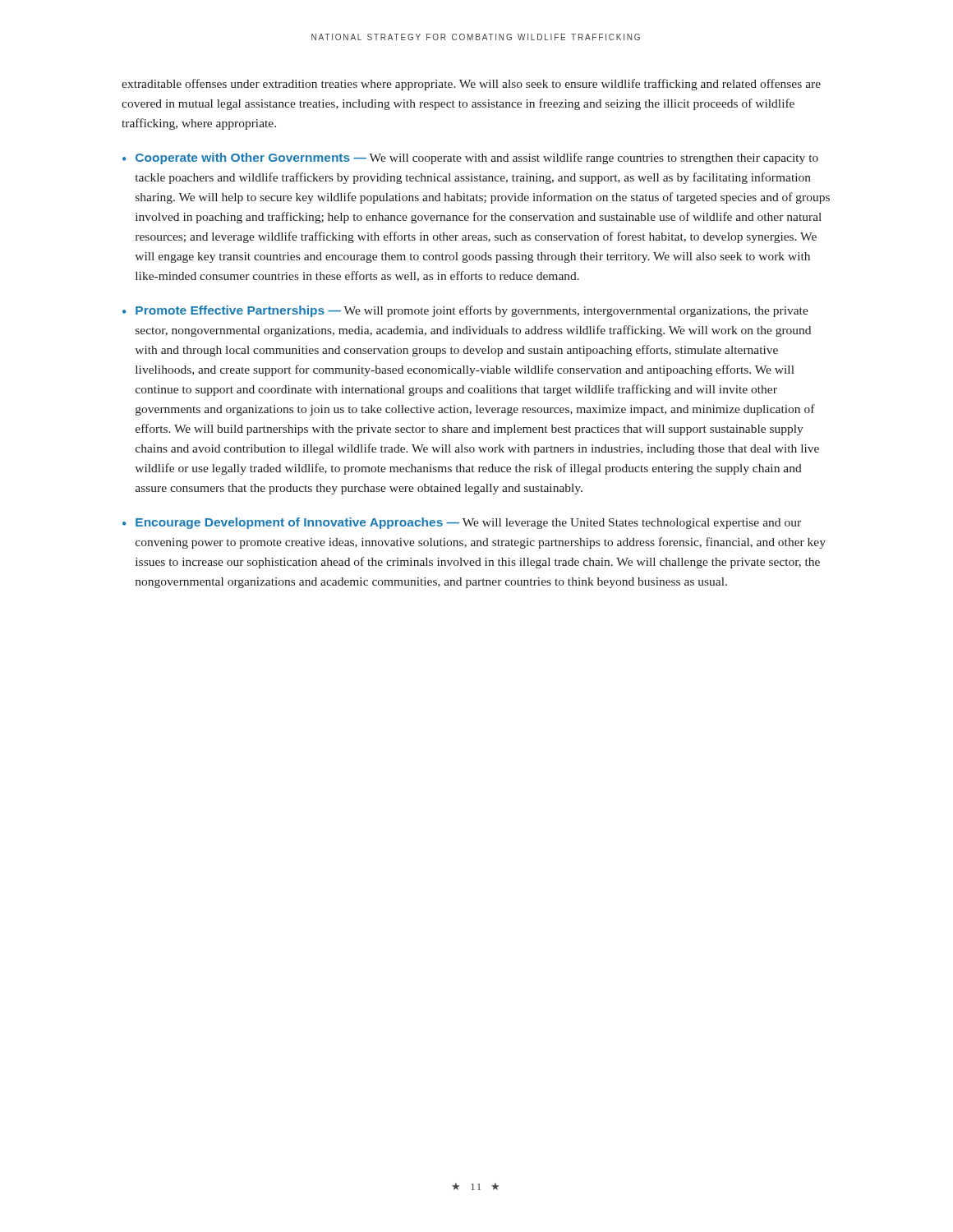Viewport: 953px width, 1232px height.
Task: Locate the text starting "• Promote Effective Partnerships — We"
Action: [x=476, y=399]
